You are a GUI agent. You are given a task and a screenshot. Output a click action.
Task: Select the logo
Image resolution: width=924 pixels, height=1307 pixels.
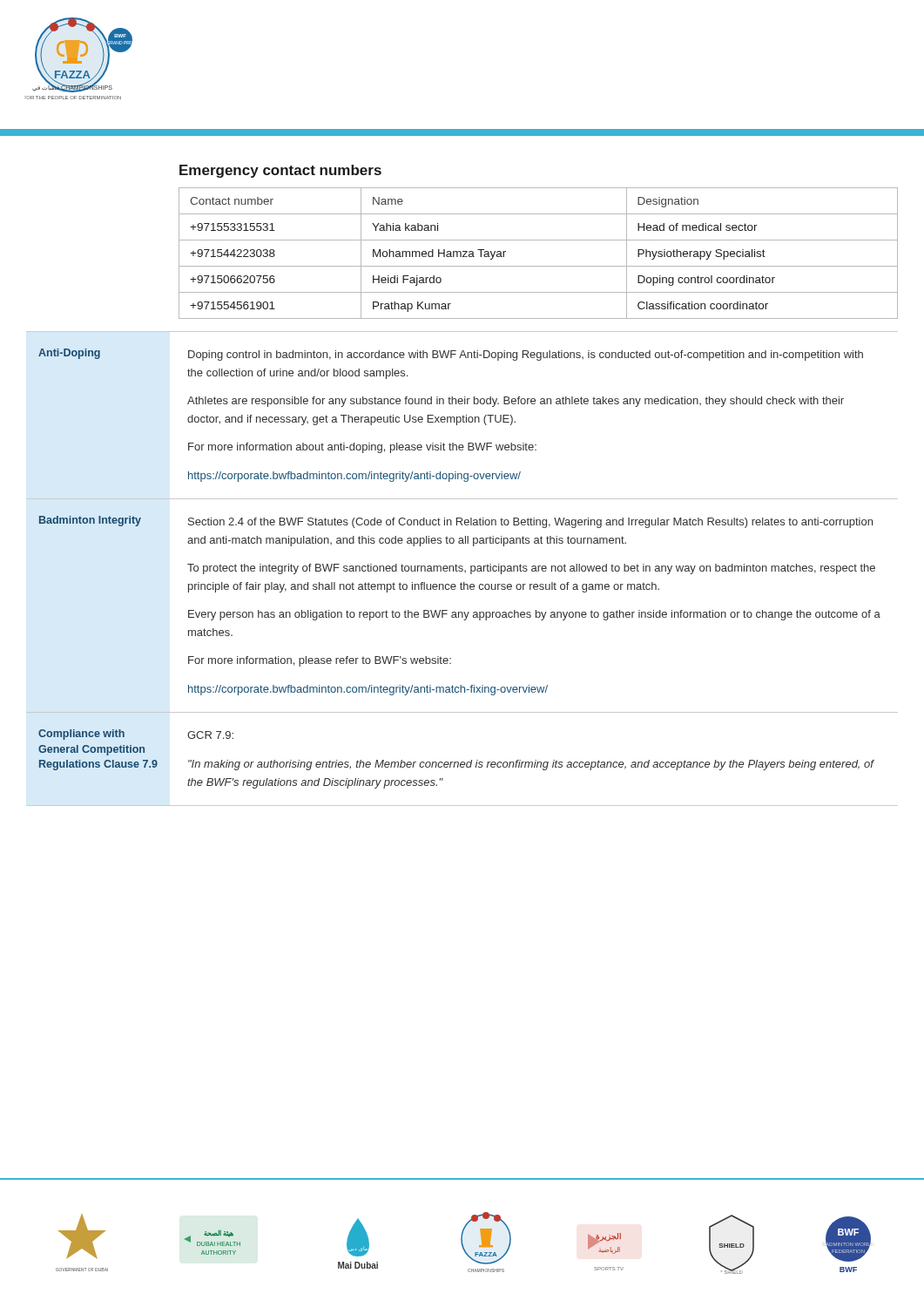[92, 70]
